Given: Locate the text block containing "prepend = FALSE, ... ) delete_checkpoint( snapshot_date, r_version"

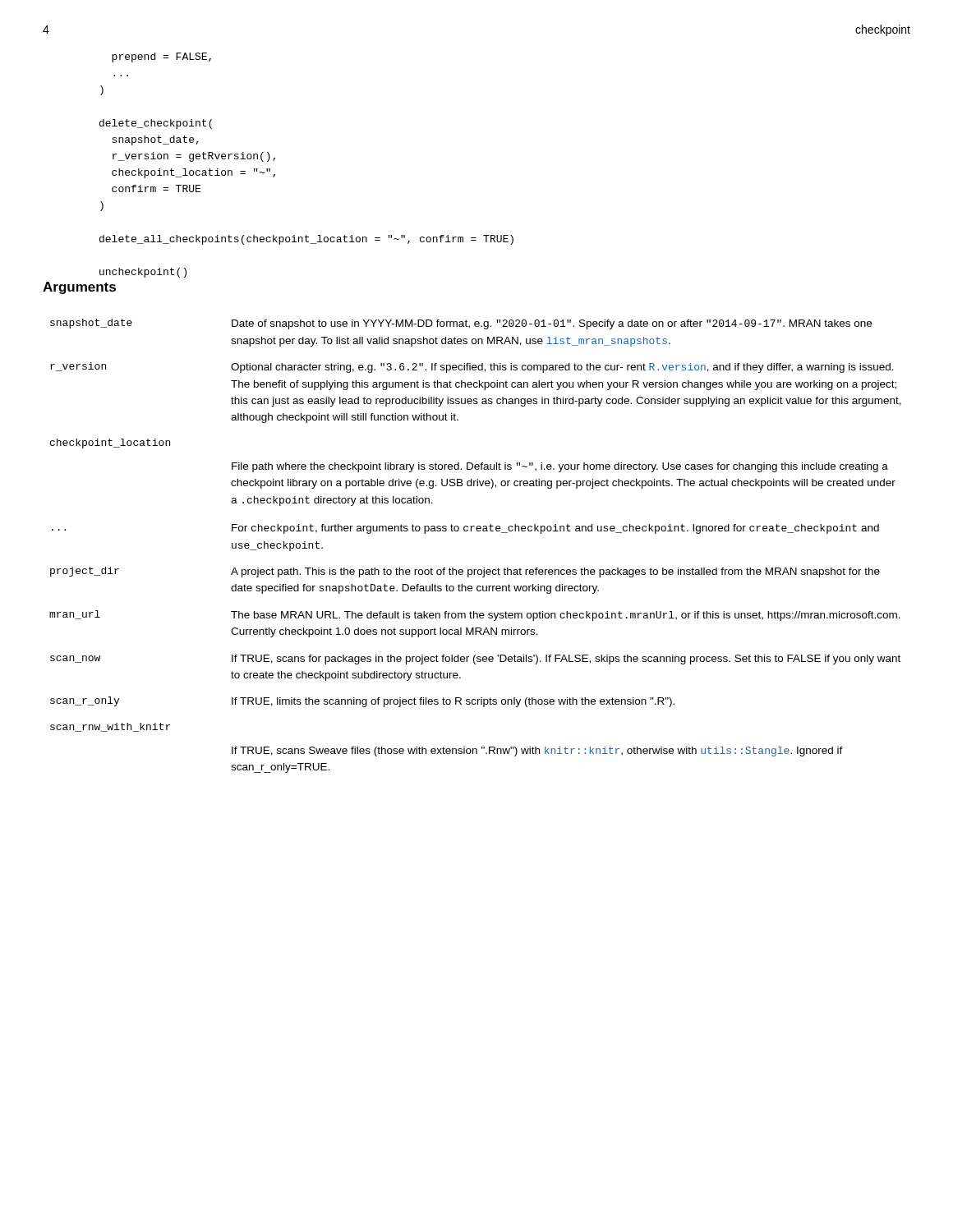Looking at the screenshot, I should pos(161,57).
